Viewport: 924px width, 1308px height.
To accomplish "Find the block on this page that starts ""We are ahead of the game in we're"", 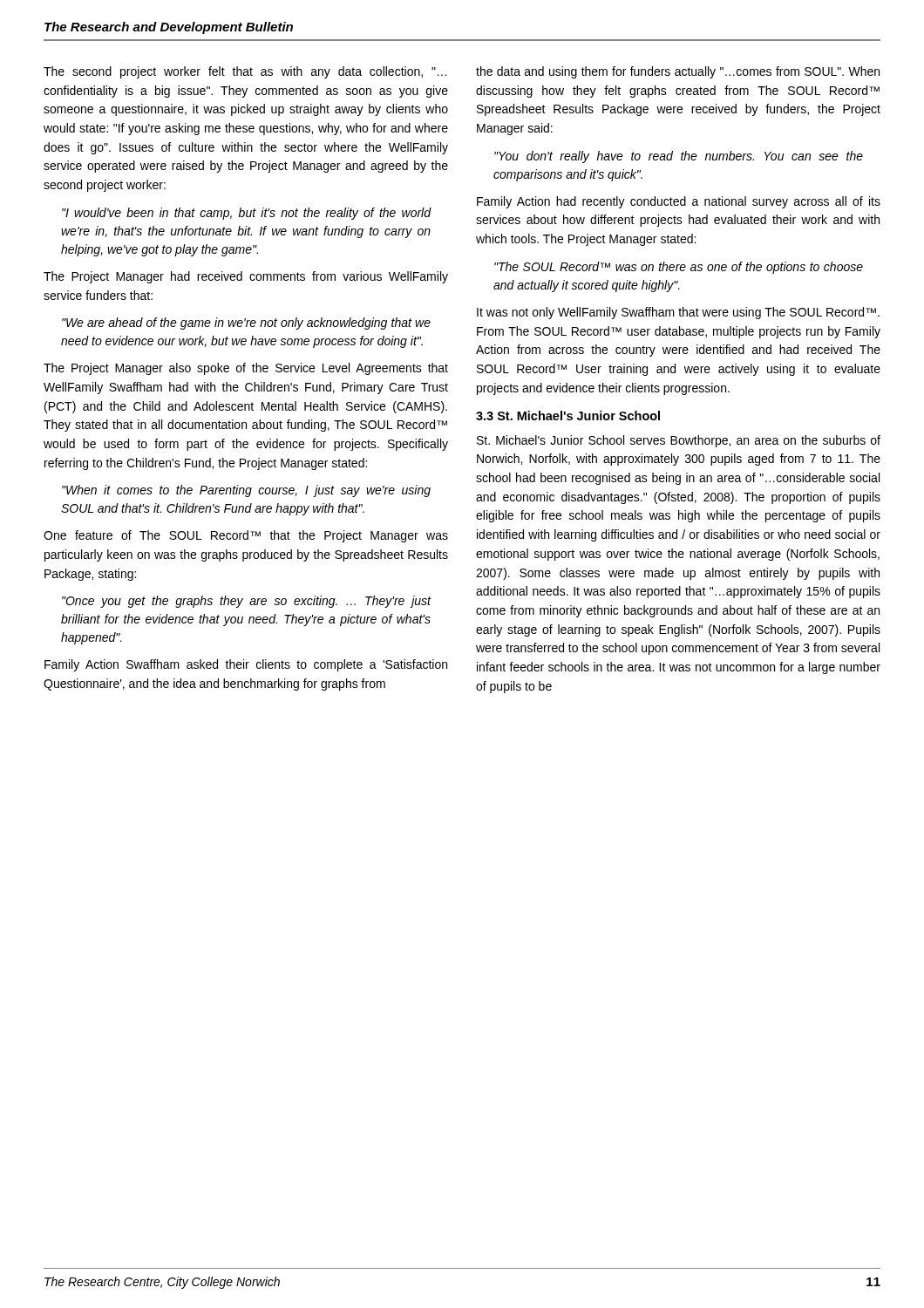I will 246,332.
